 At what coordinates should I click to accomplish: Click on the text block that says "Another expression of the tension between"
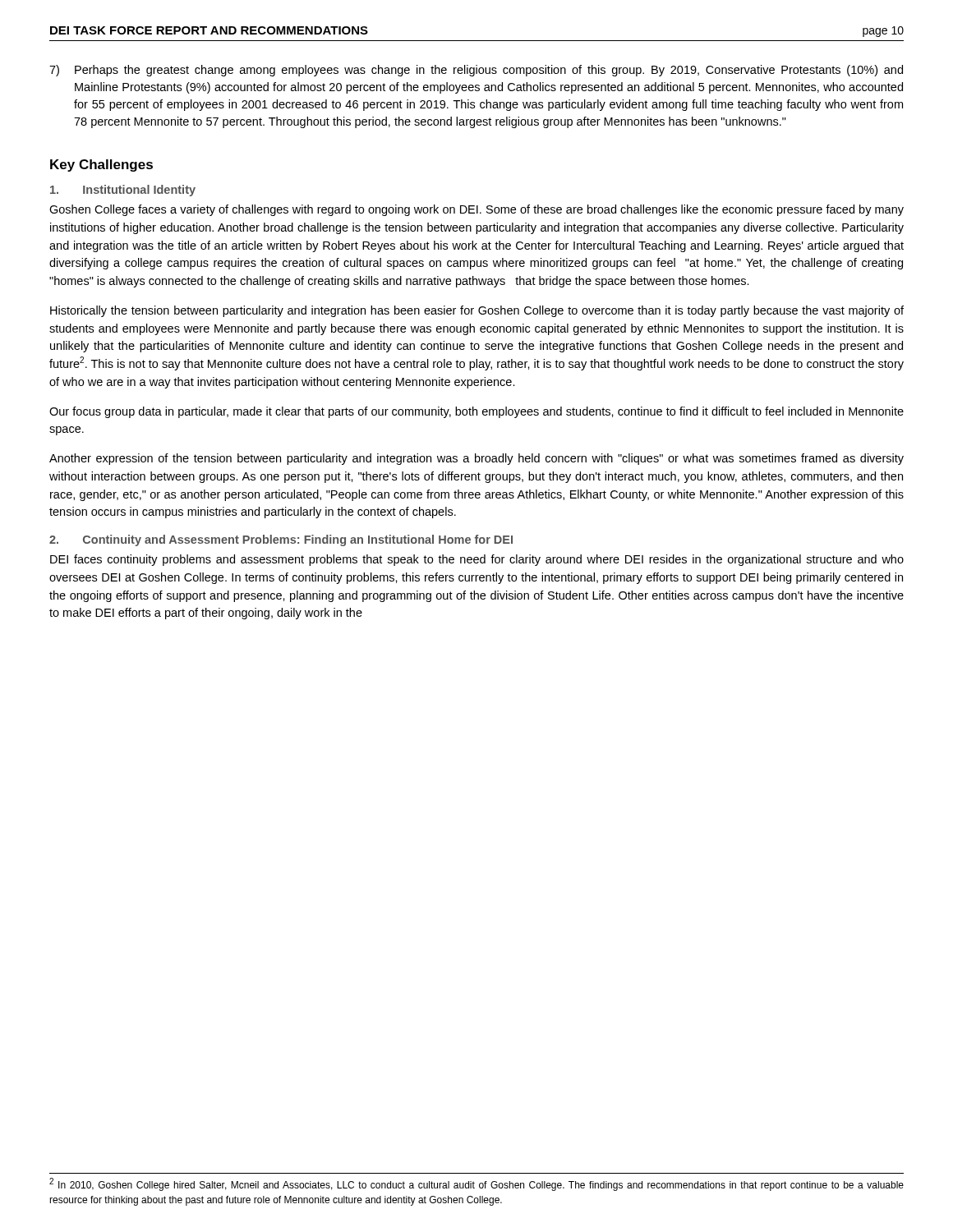click(x=476, y=485)
